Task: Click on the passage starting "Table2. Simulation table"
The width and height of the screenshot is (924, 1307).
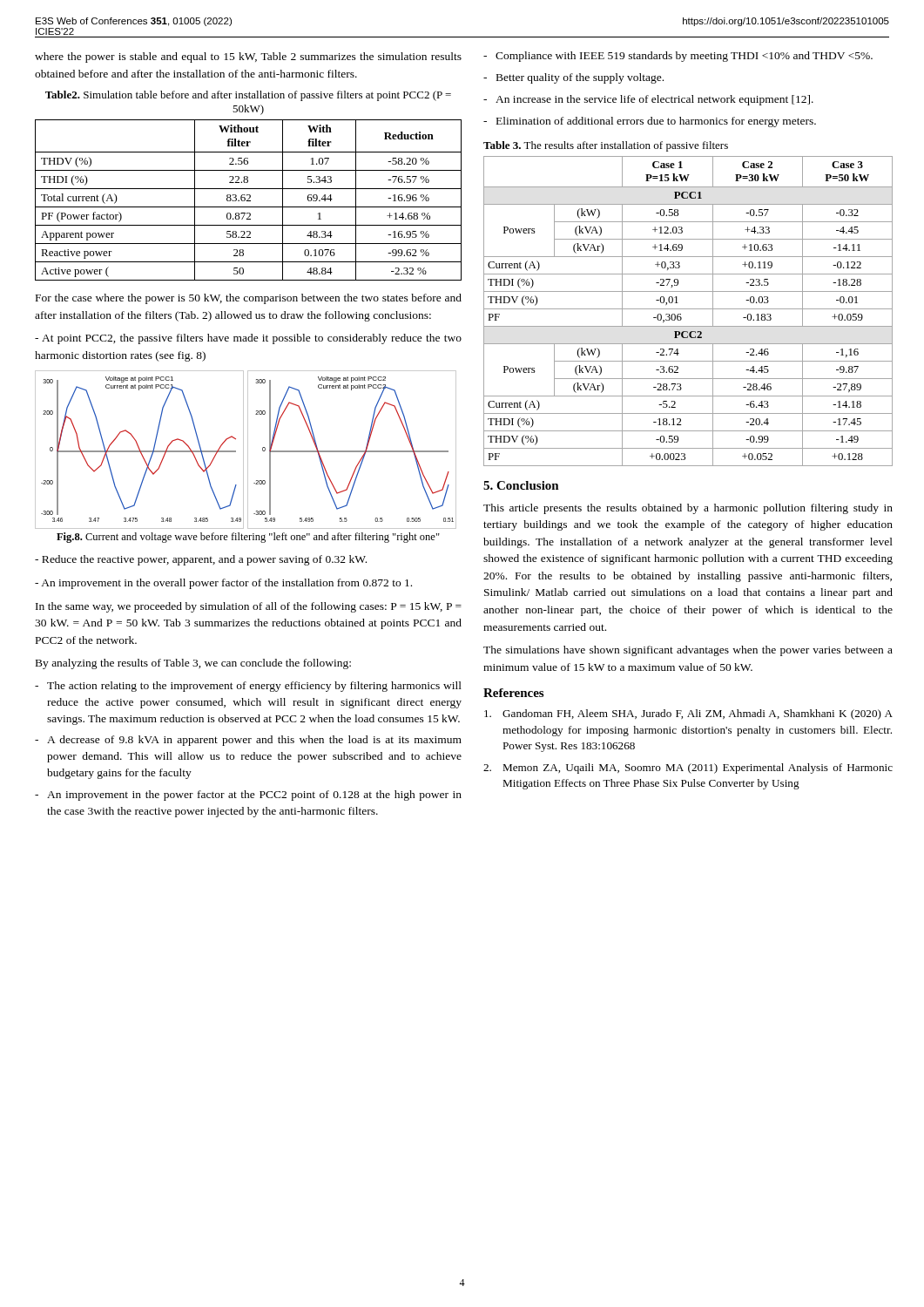Action: [248, 102]
